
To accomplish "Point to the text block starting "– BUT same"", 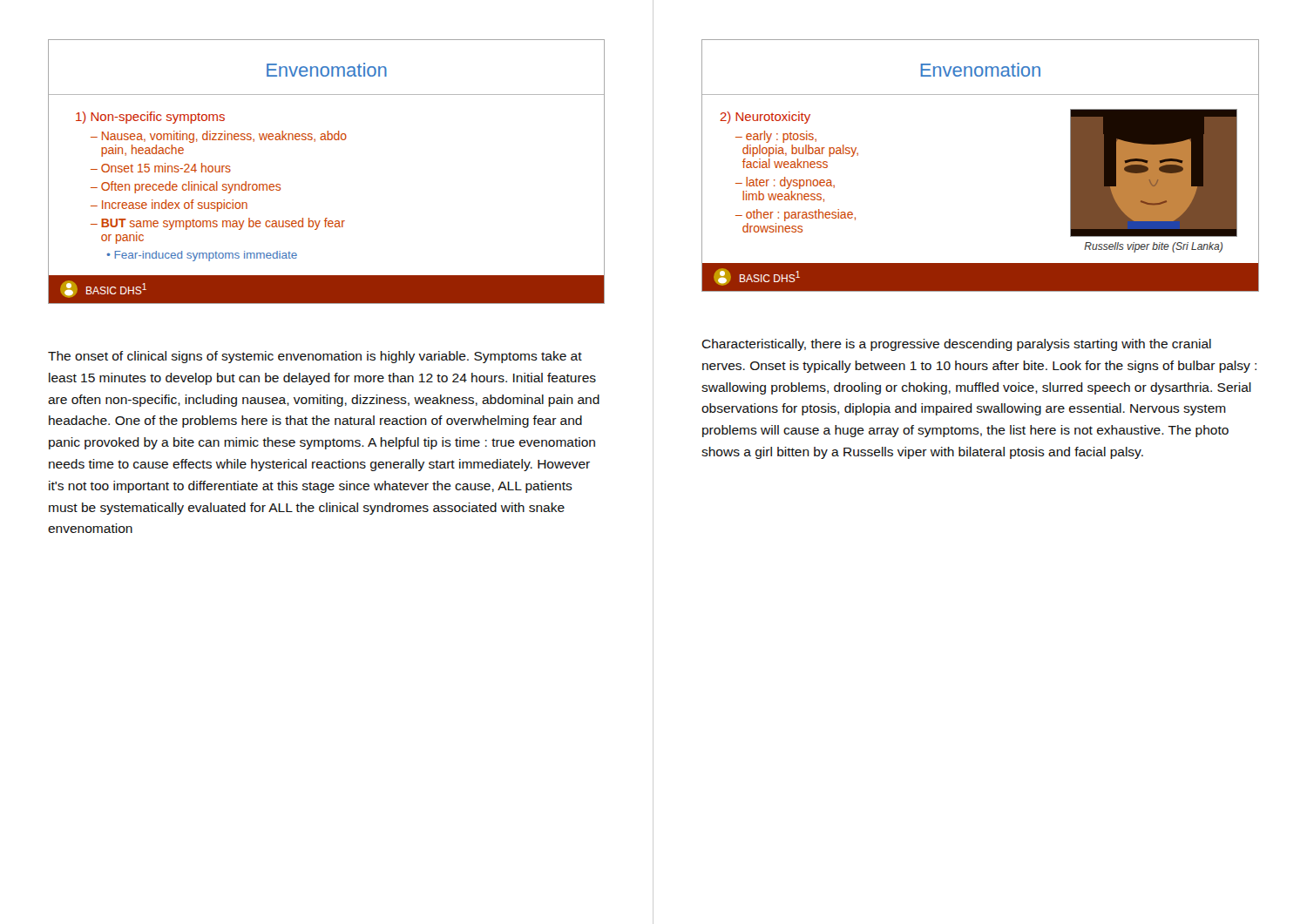I will 218,230.
